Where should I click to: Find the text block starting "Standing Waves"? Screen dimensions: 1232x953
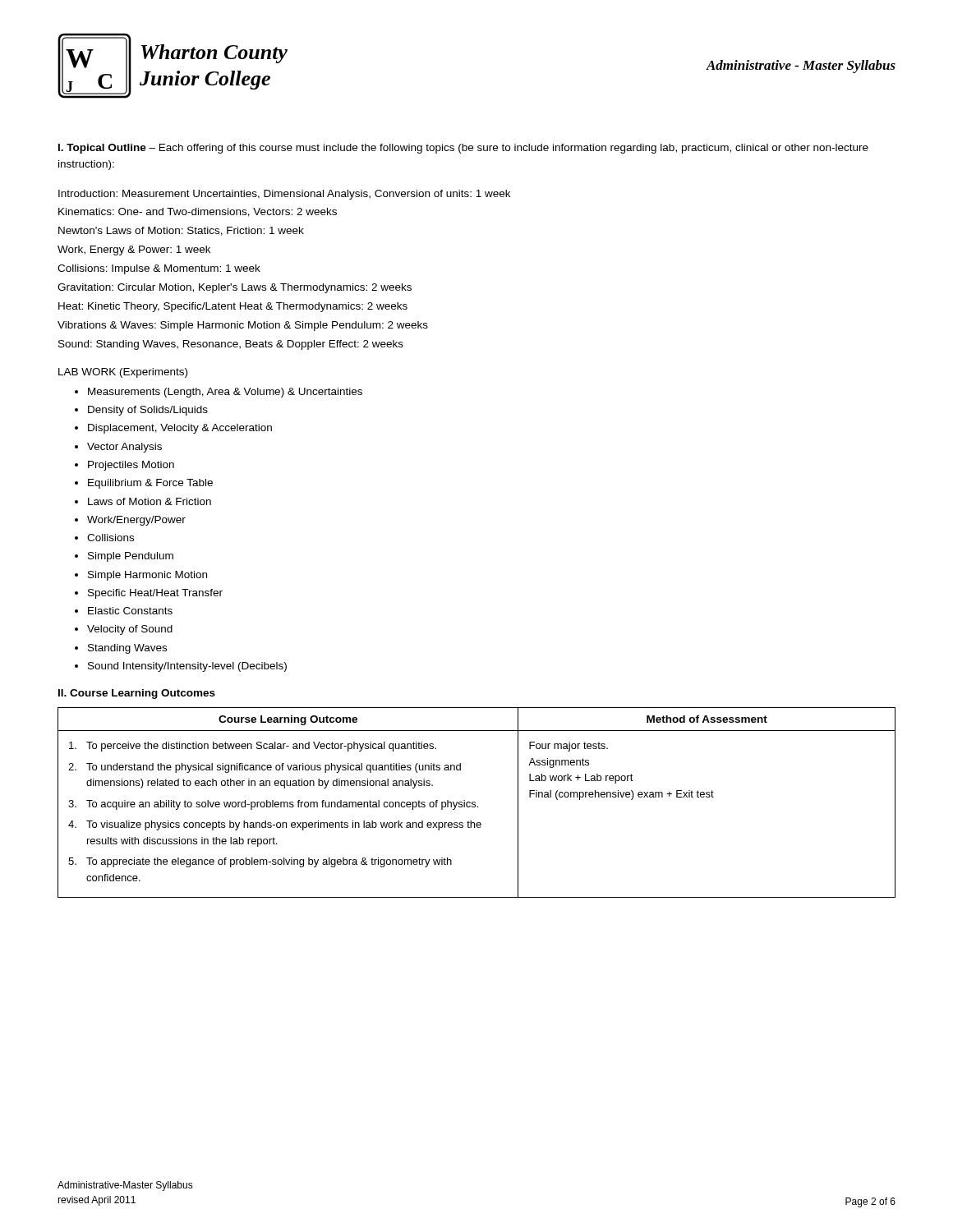click(x=127, y=647)
